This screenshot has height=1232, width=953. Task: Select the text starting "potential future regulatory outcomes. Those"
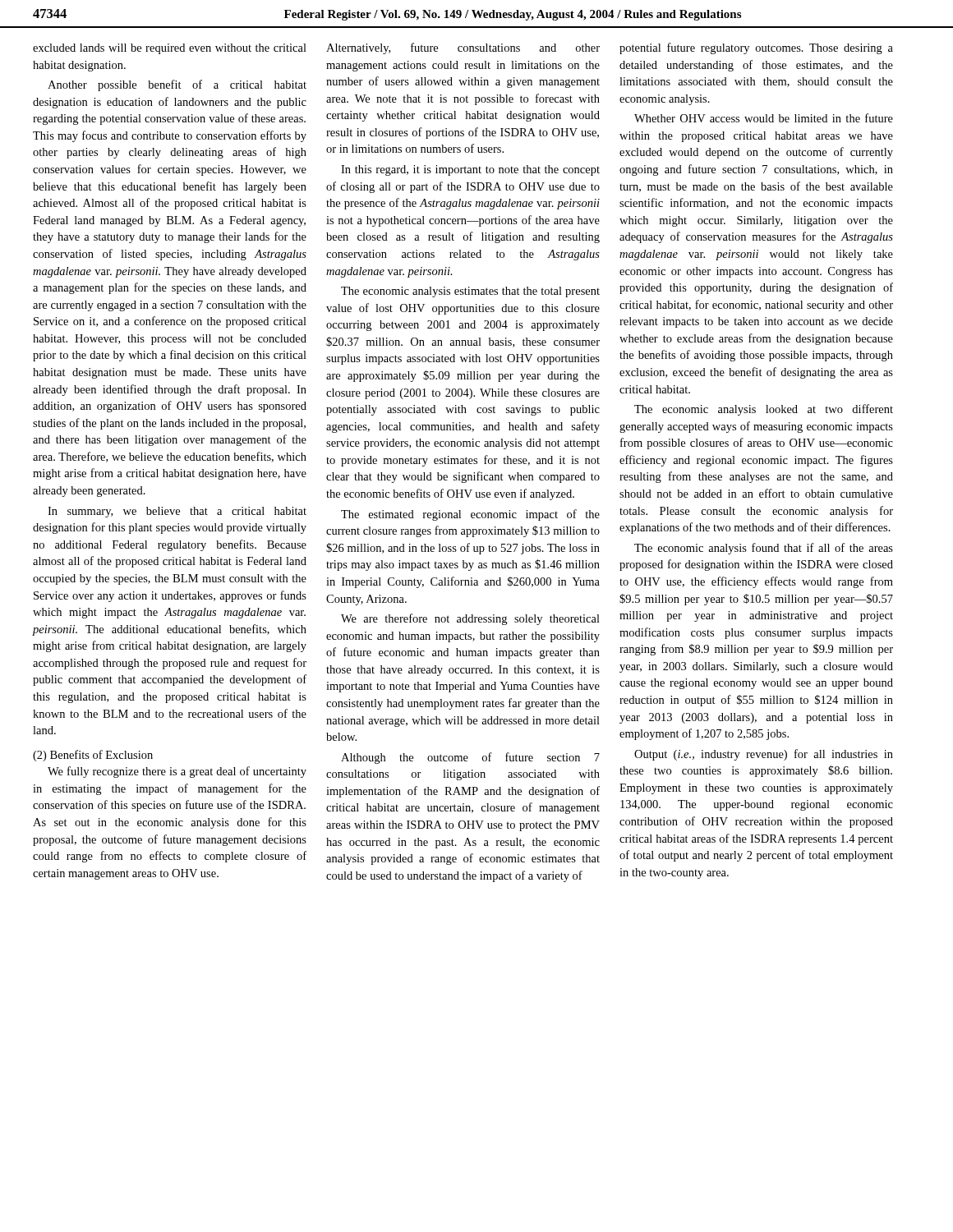(x=756, y=460)
